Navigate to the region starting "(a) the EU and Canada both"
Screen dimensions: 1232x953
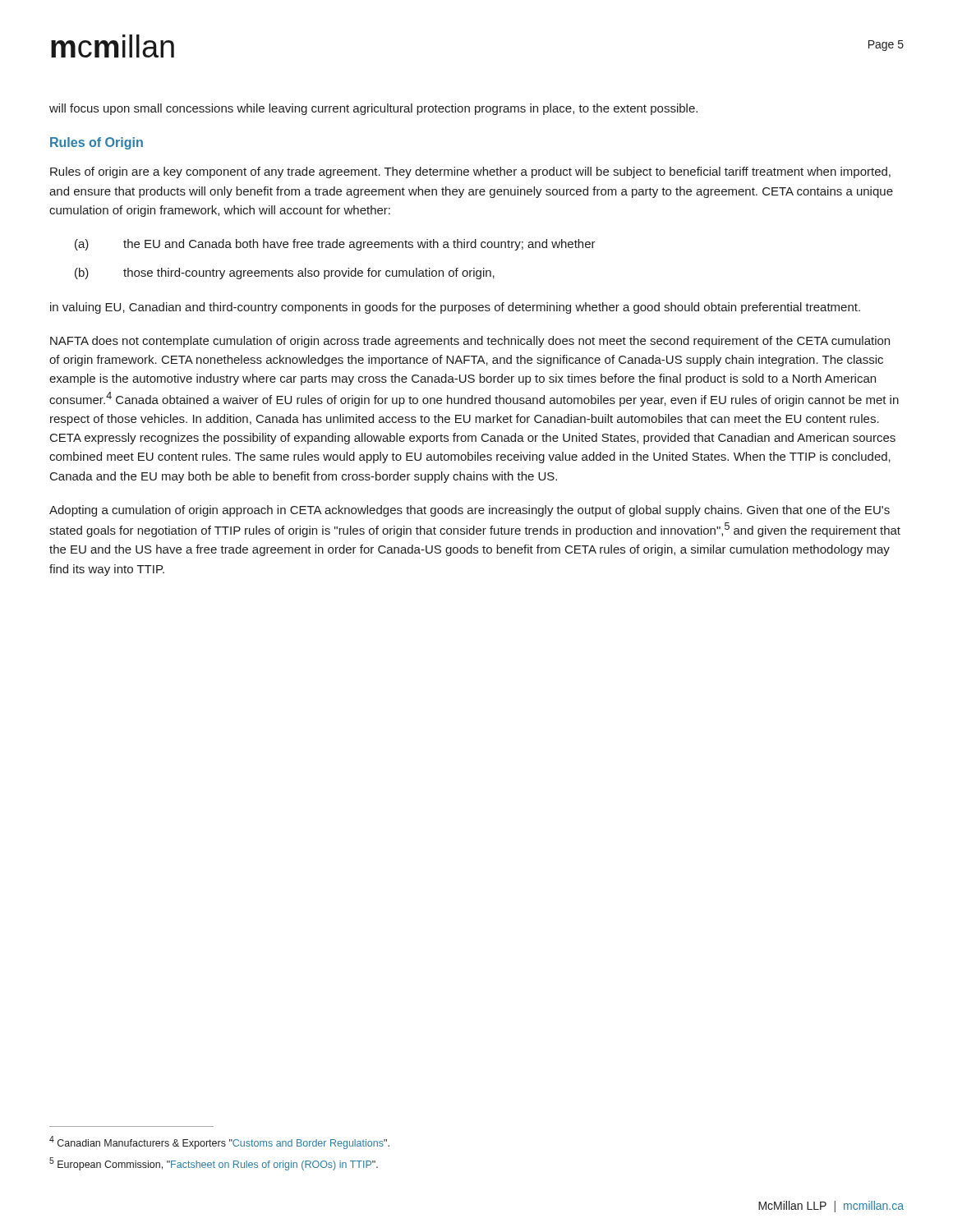pyautogui.click(x=476, y=244)
